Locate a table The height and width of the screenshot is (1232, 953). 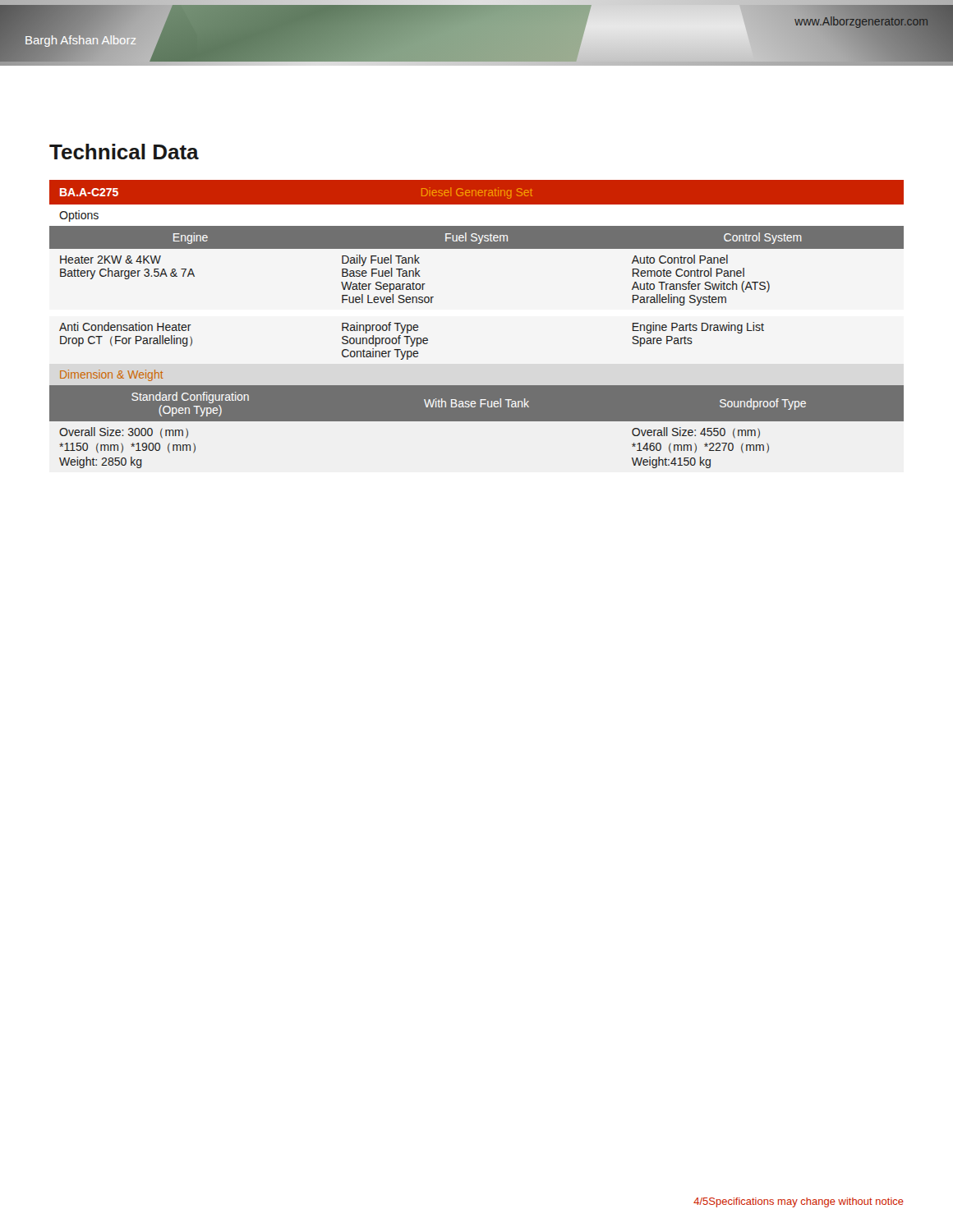pyautogui.click(x=476, y=326)
